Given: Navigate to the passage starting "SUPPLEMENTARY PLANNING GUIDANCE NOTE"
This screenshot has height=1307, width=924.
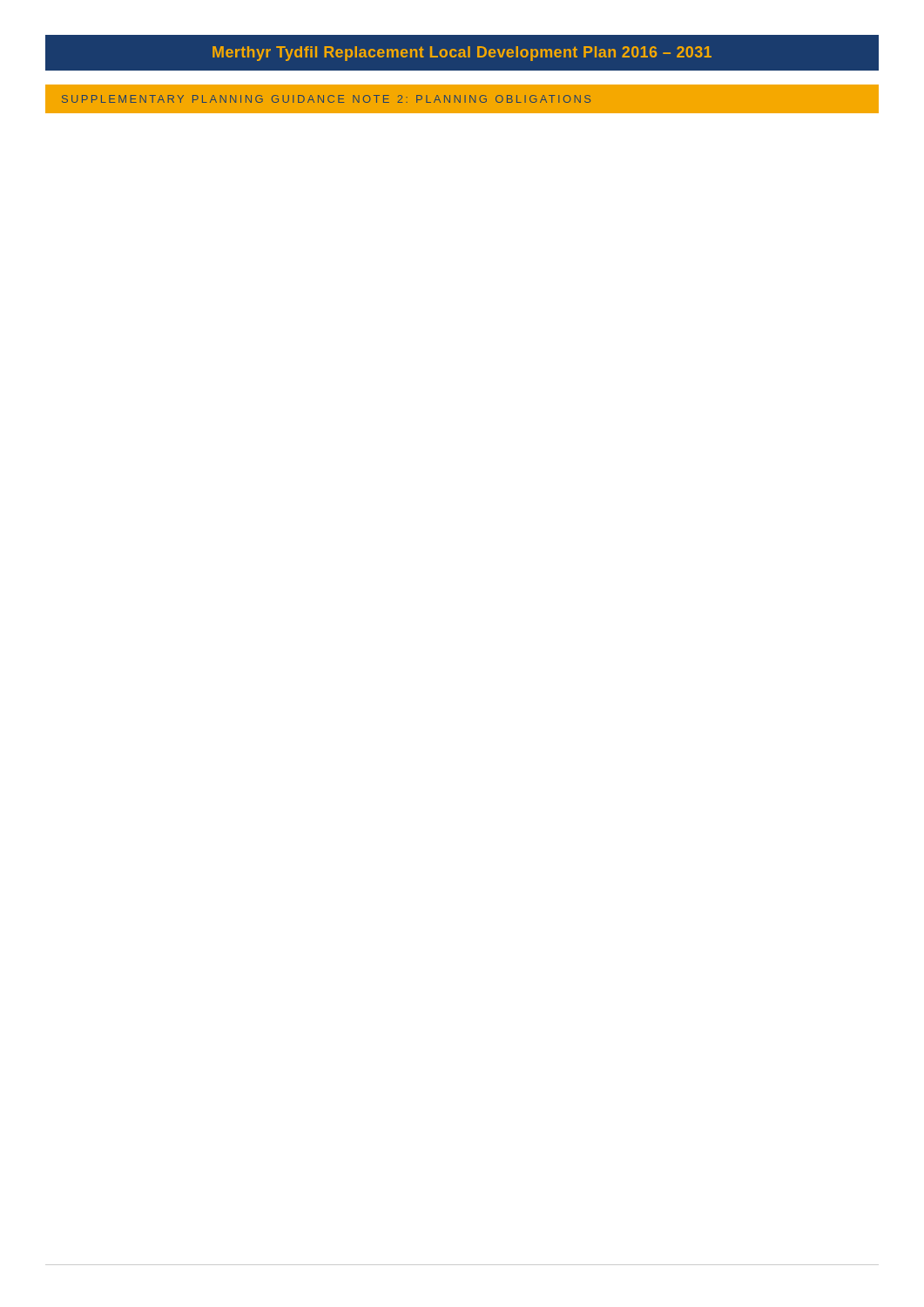Looking at the screenshot, I should (462, 99).
